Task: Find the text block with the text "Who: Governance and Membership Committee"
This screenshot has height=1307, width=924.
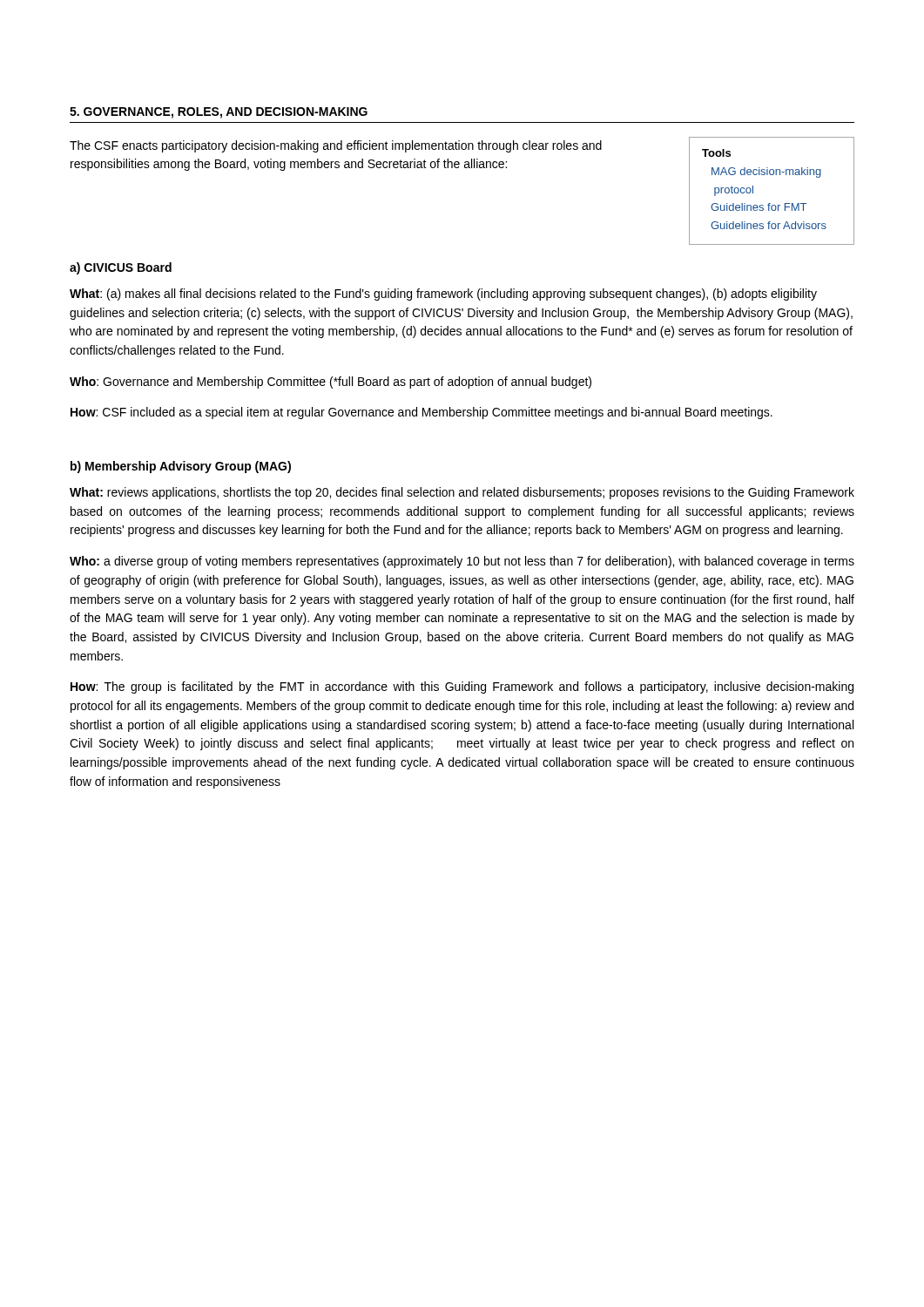Action: point(331,381)
